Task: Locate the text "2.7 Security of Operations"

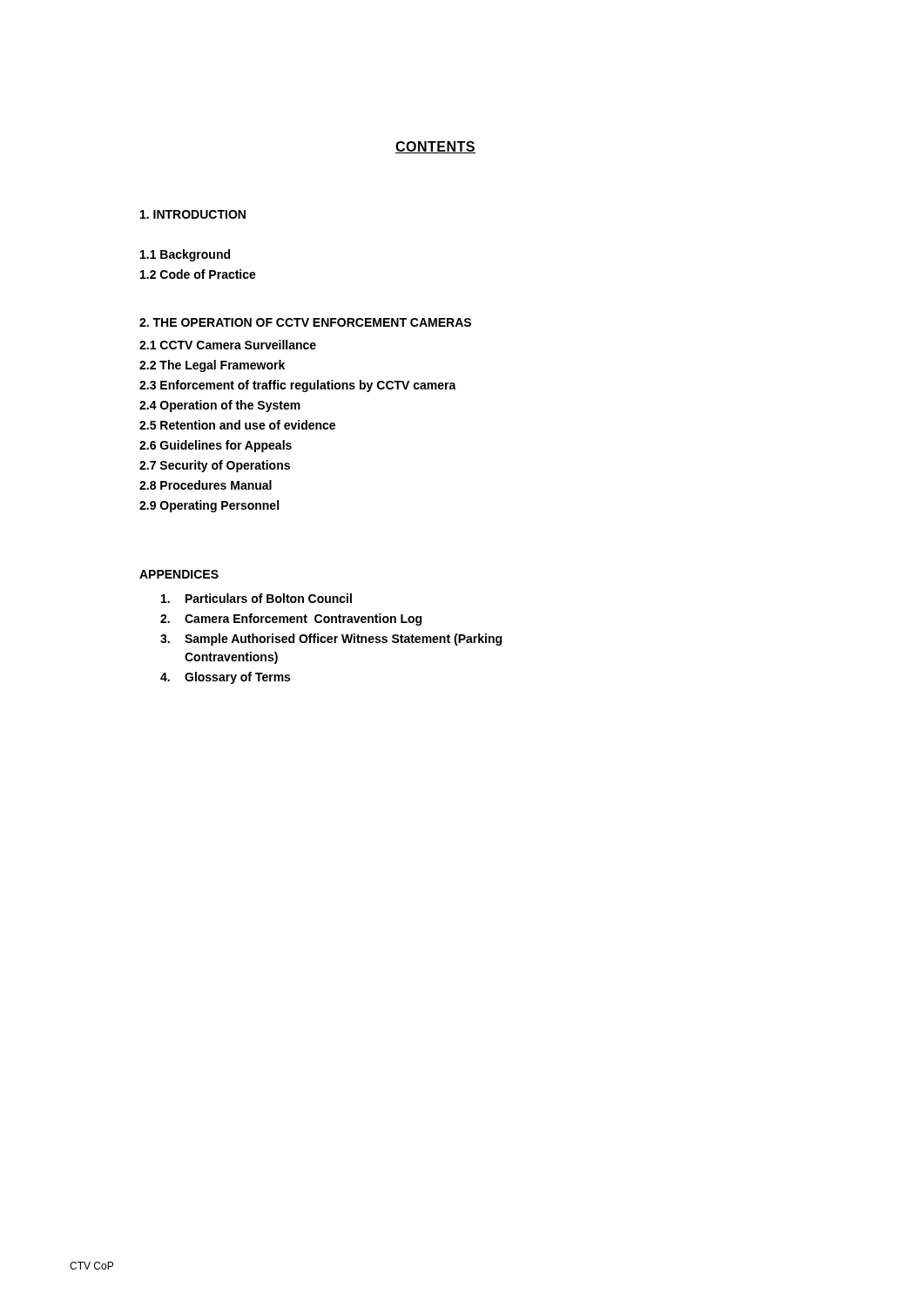Action: pos(215,465)
